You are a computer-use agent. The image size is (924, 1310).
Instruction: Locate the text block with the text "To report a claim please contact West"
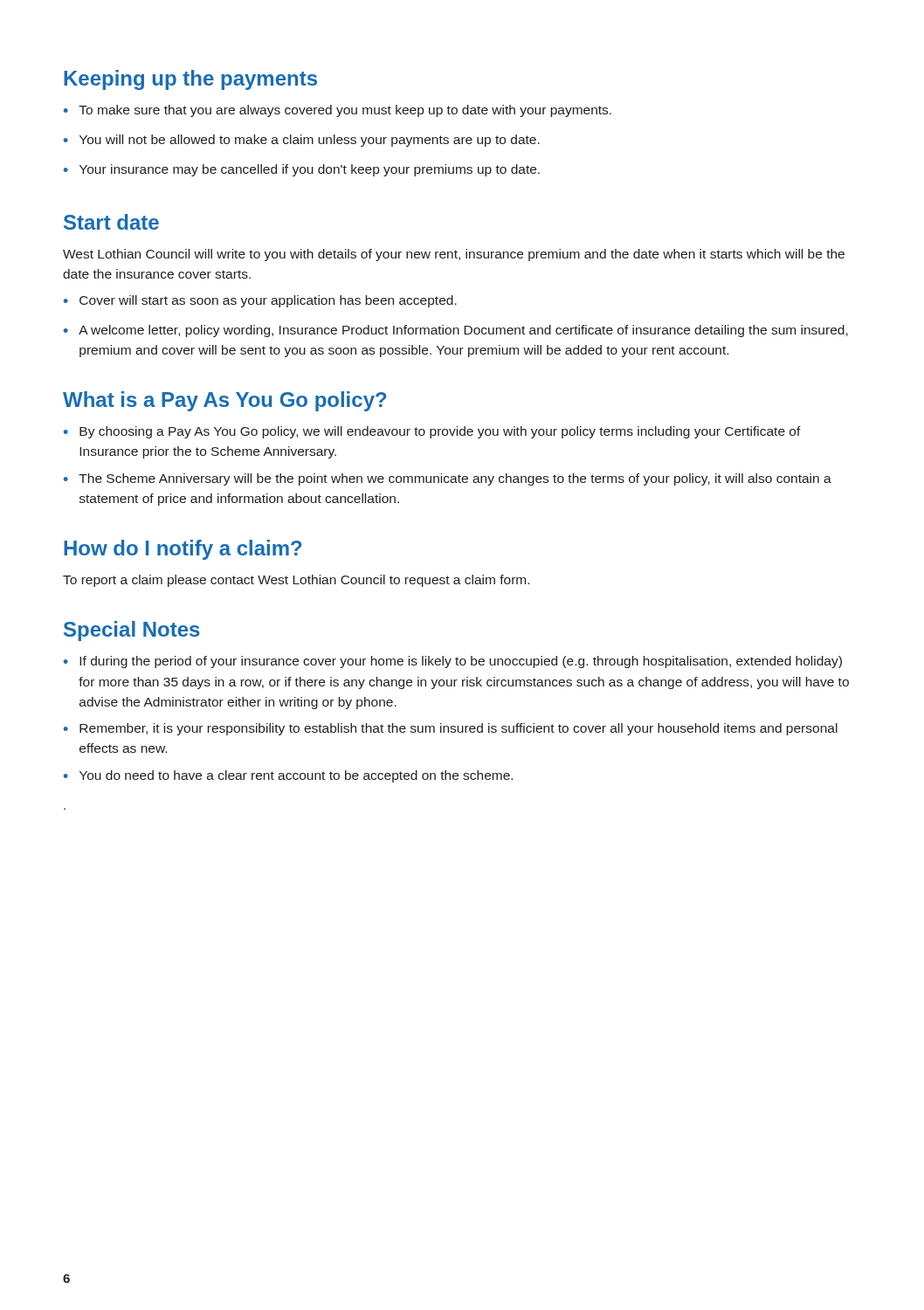(x=297, y=579)
